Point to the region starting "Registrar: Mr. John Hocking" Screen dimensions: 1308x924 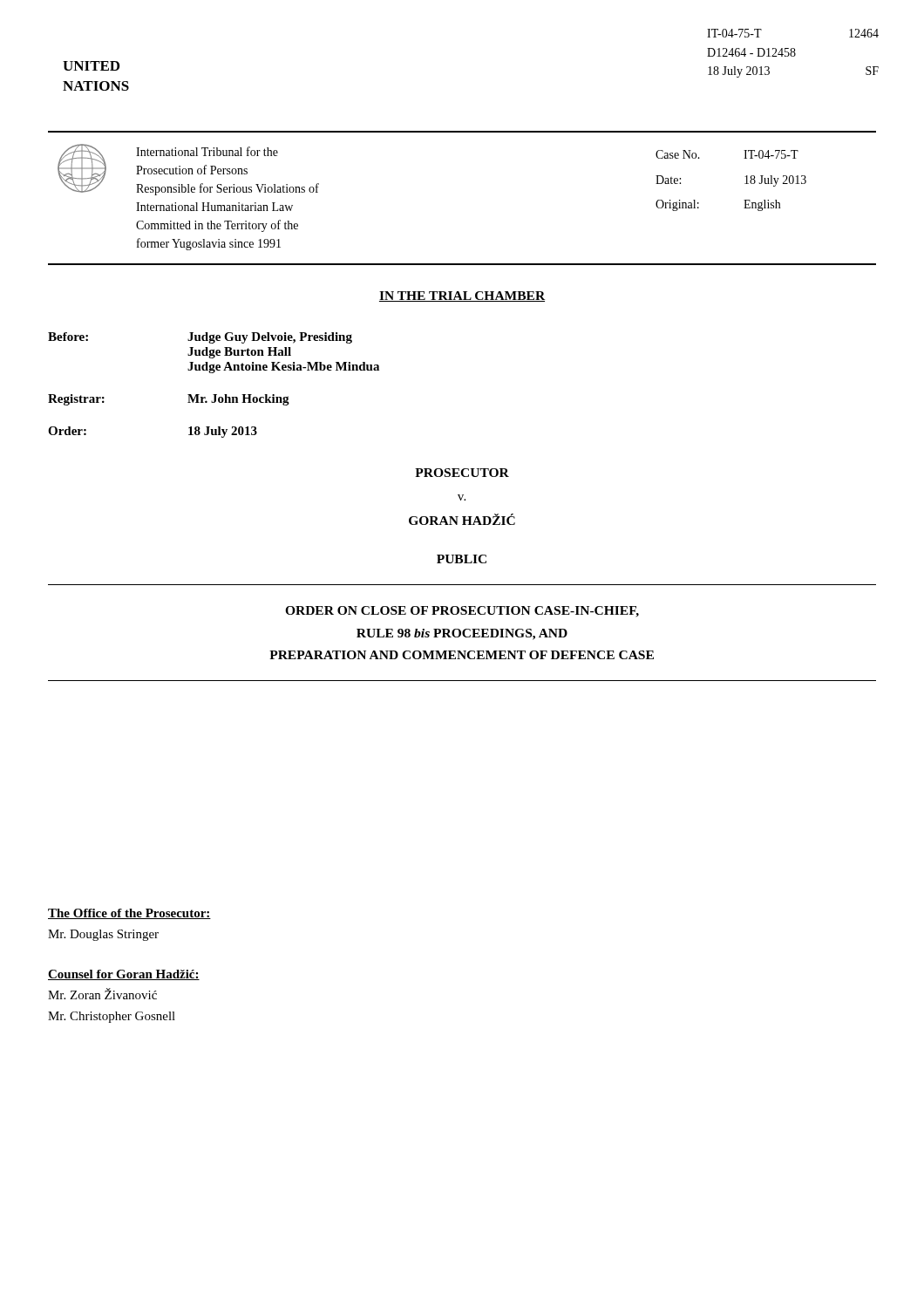pyautogui.click(x=82, y=400)
